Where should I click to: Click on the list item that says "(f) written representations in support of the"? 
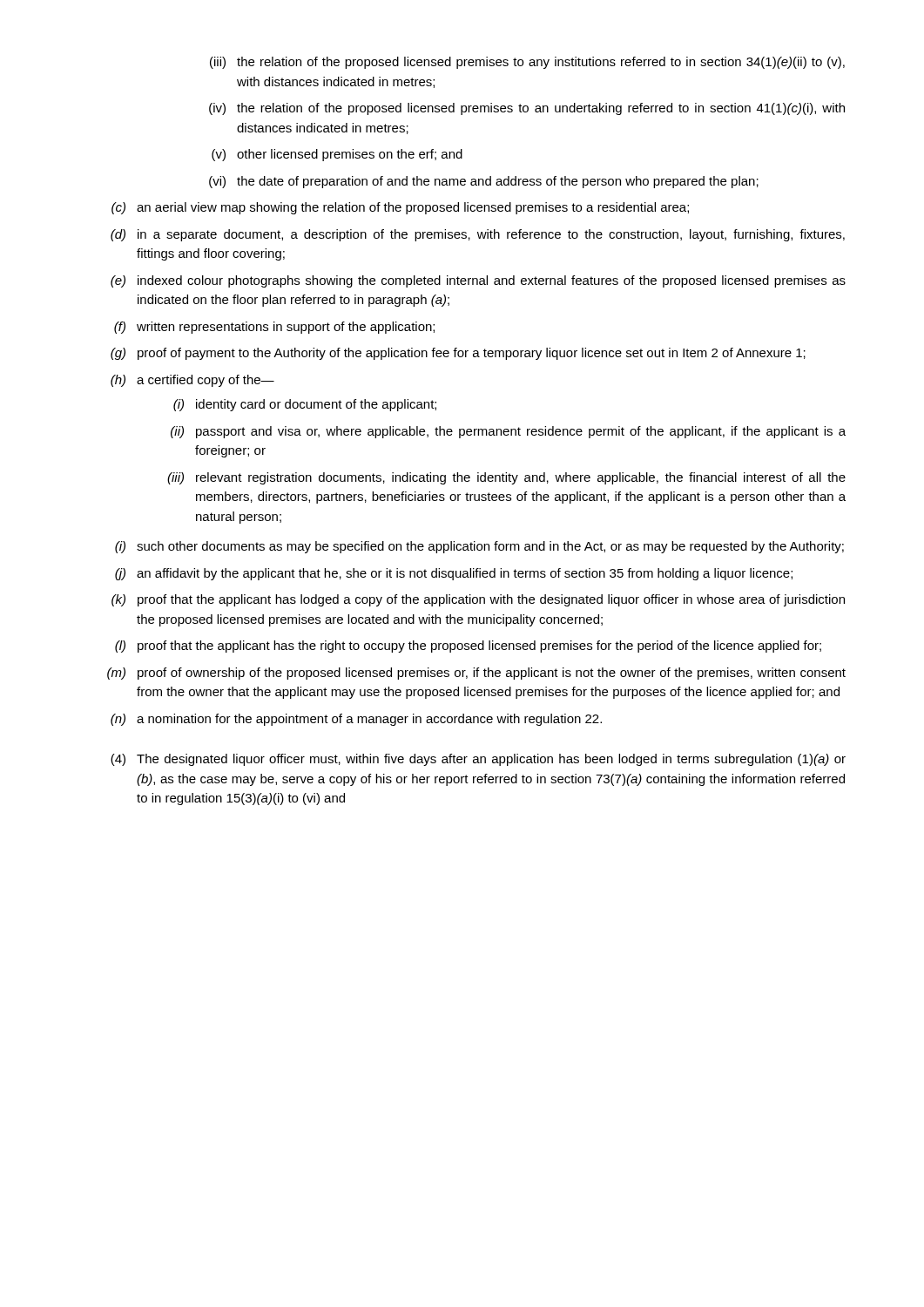[x=274, y=328]
